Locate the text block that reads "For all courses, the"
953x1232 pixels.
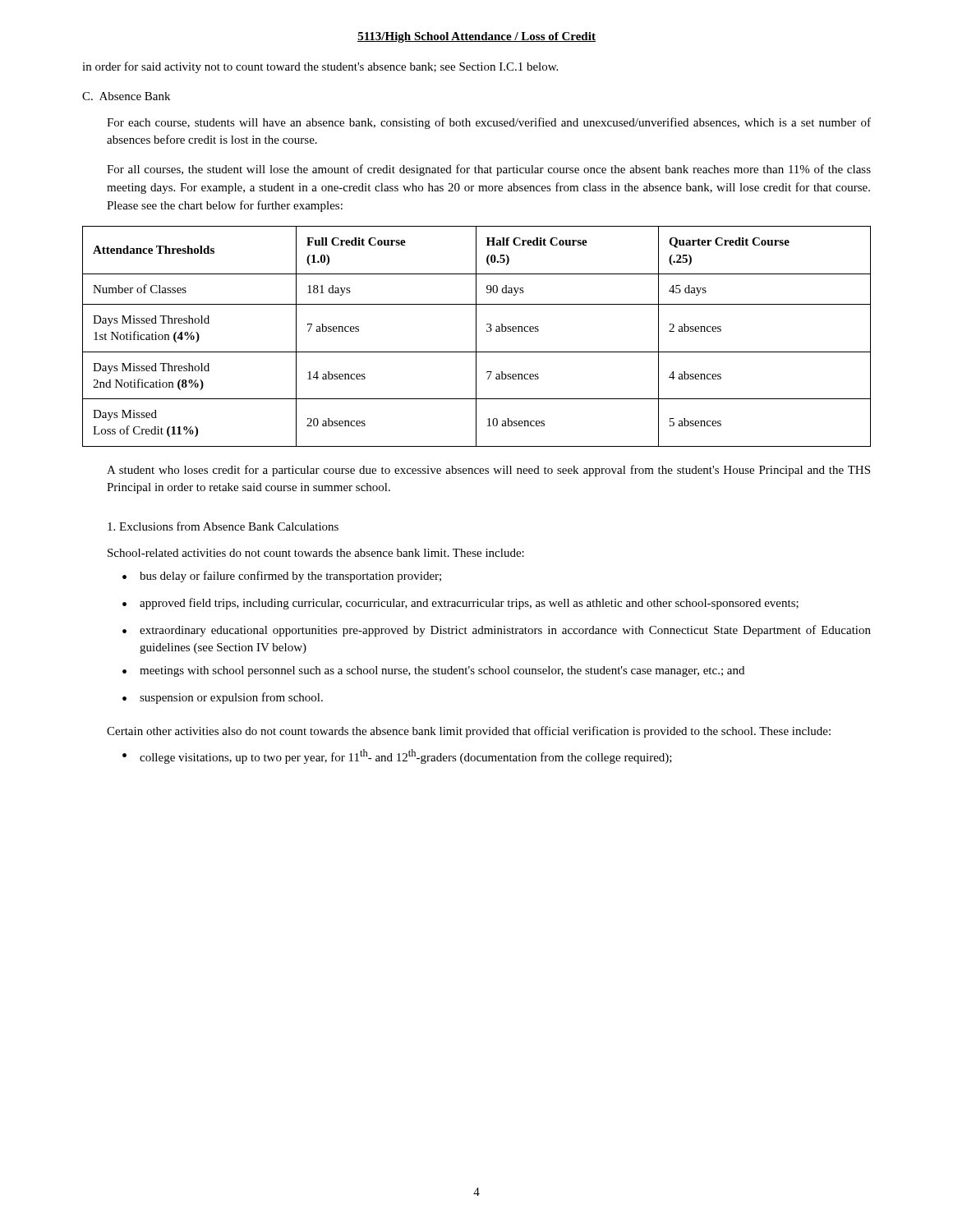(489, 187)
